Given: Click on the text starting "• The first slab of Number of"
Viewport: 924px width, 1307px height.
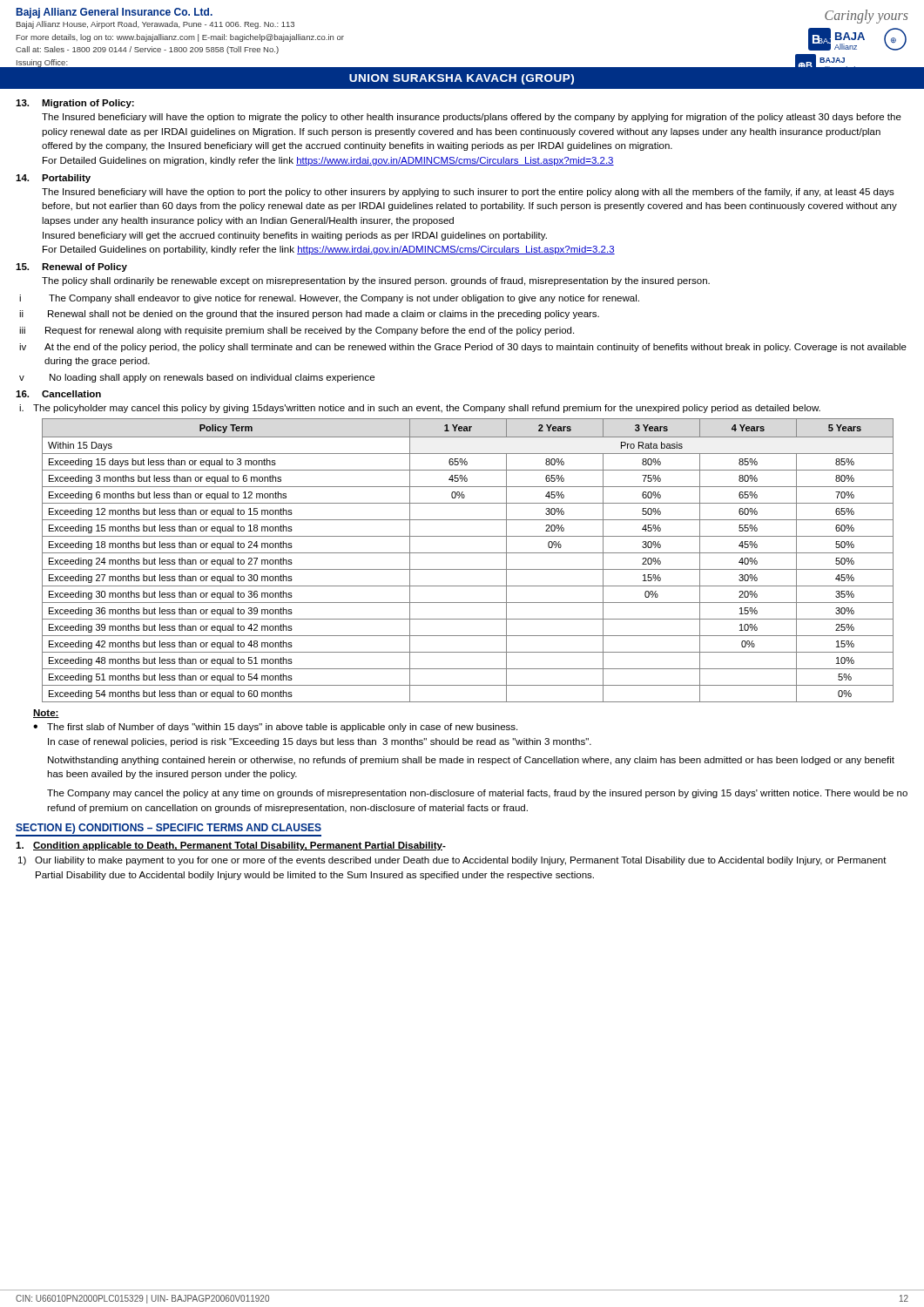Looking at the screenshot, I should pyautogui.click(x=312, y=735).
